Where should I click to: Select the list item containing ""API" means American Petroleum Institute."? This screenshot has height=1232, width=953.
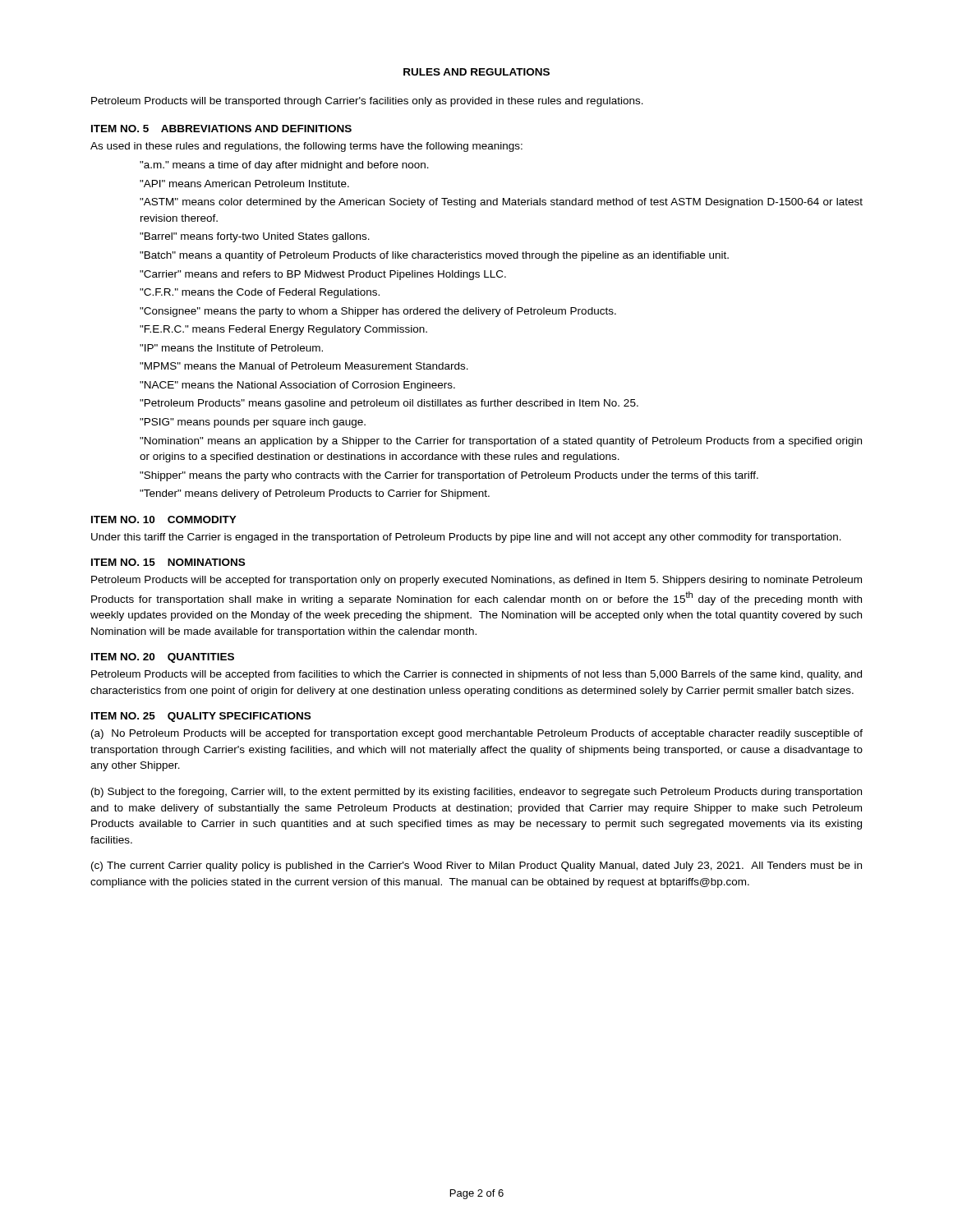(x=245, y=183)
